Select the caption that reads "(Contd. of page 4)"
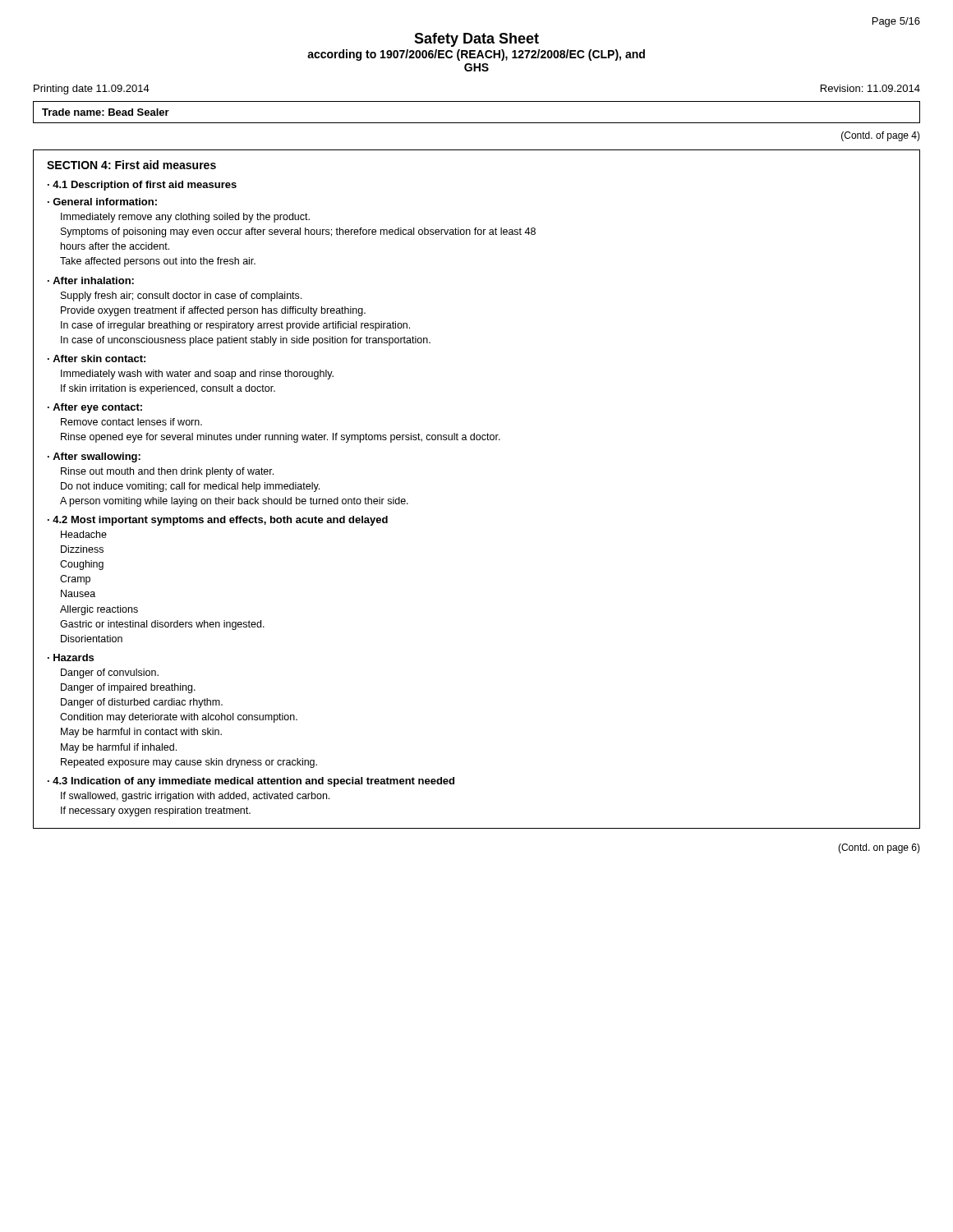 [880, 136]
